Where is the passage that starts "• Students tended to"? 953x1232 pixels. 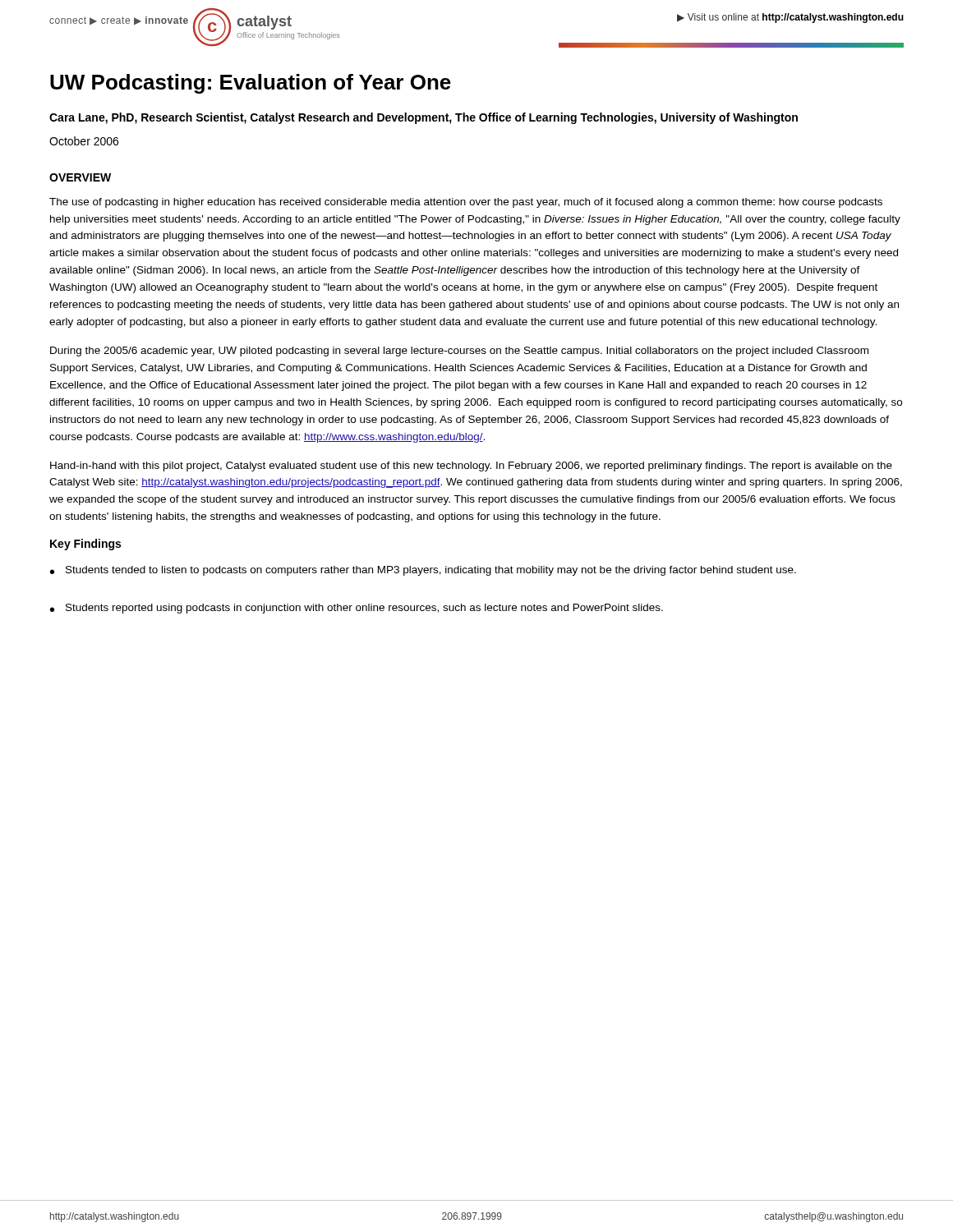(x=476, y=573)
